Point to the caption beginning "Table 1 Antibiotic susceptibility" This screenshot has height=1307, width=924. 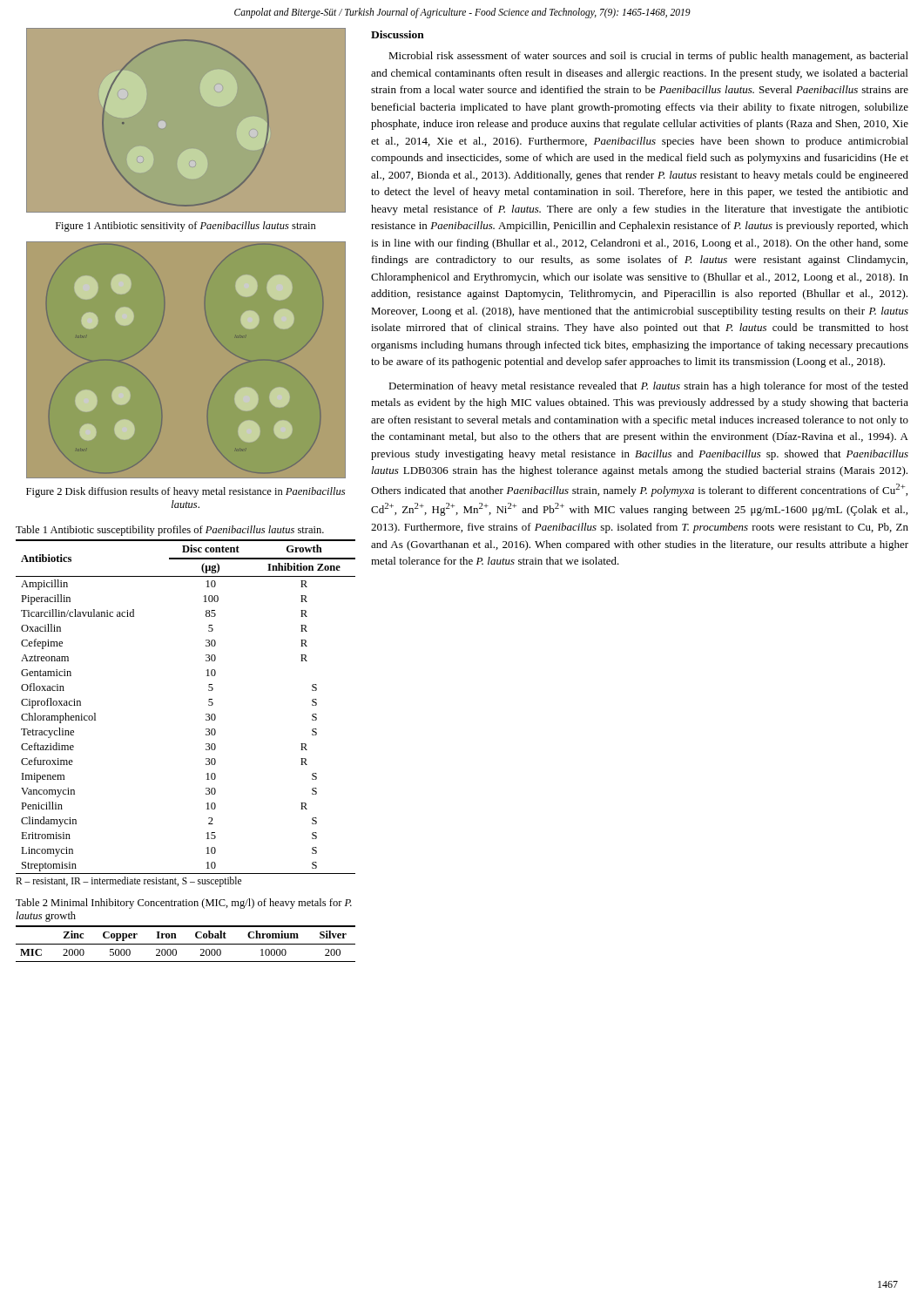pyautogui.click(x=170, y=530)
